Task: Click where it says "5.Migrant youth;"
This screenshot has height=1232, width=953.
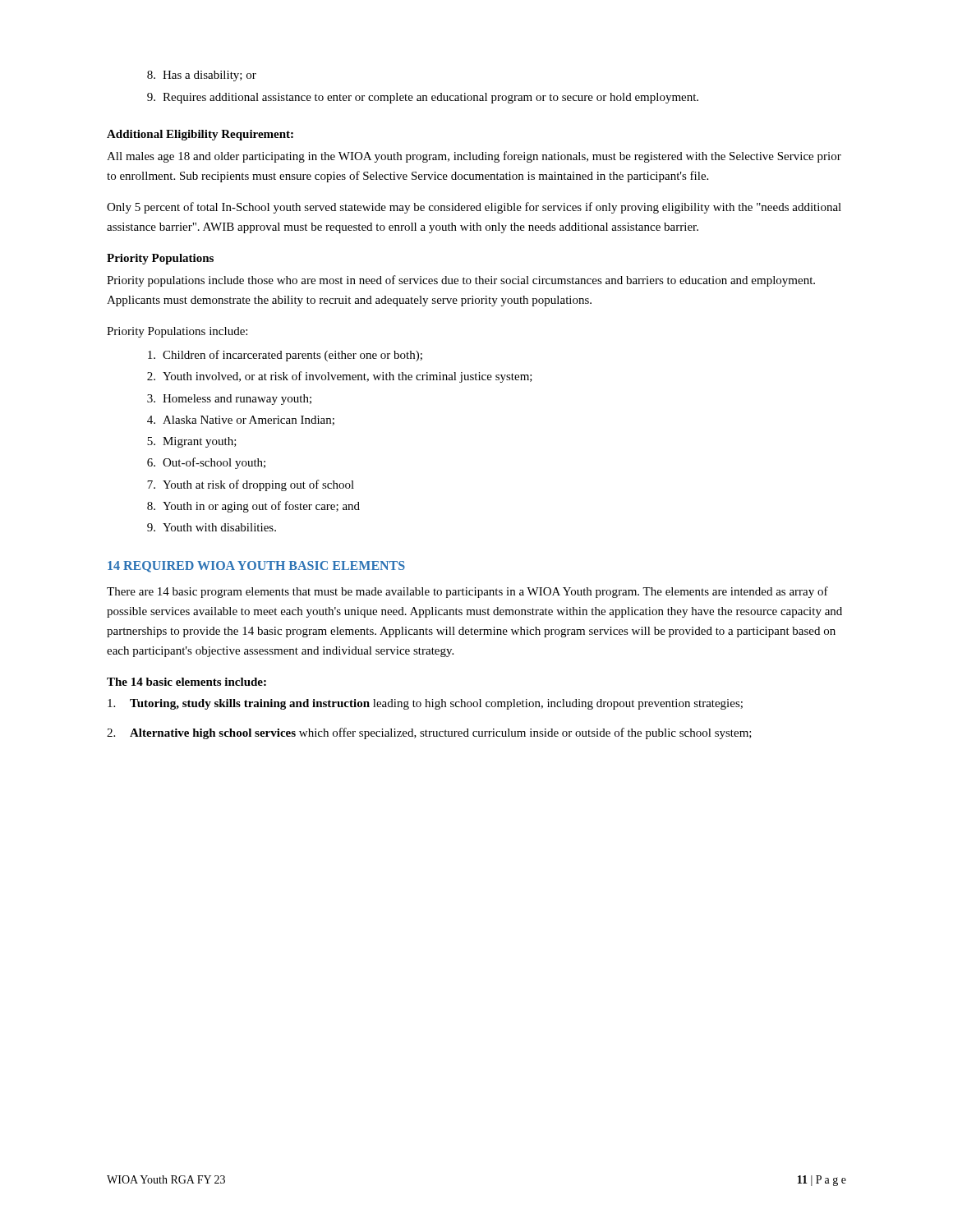Action: pos(192,442)
